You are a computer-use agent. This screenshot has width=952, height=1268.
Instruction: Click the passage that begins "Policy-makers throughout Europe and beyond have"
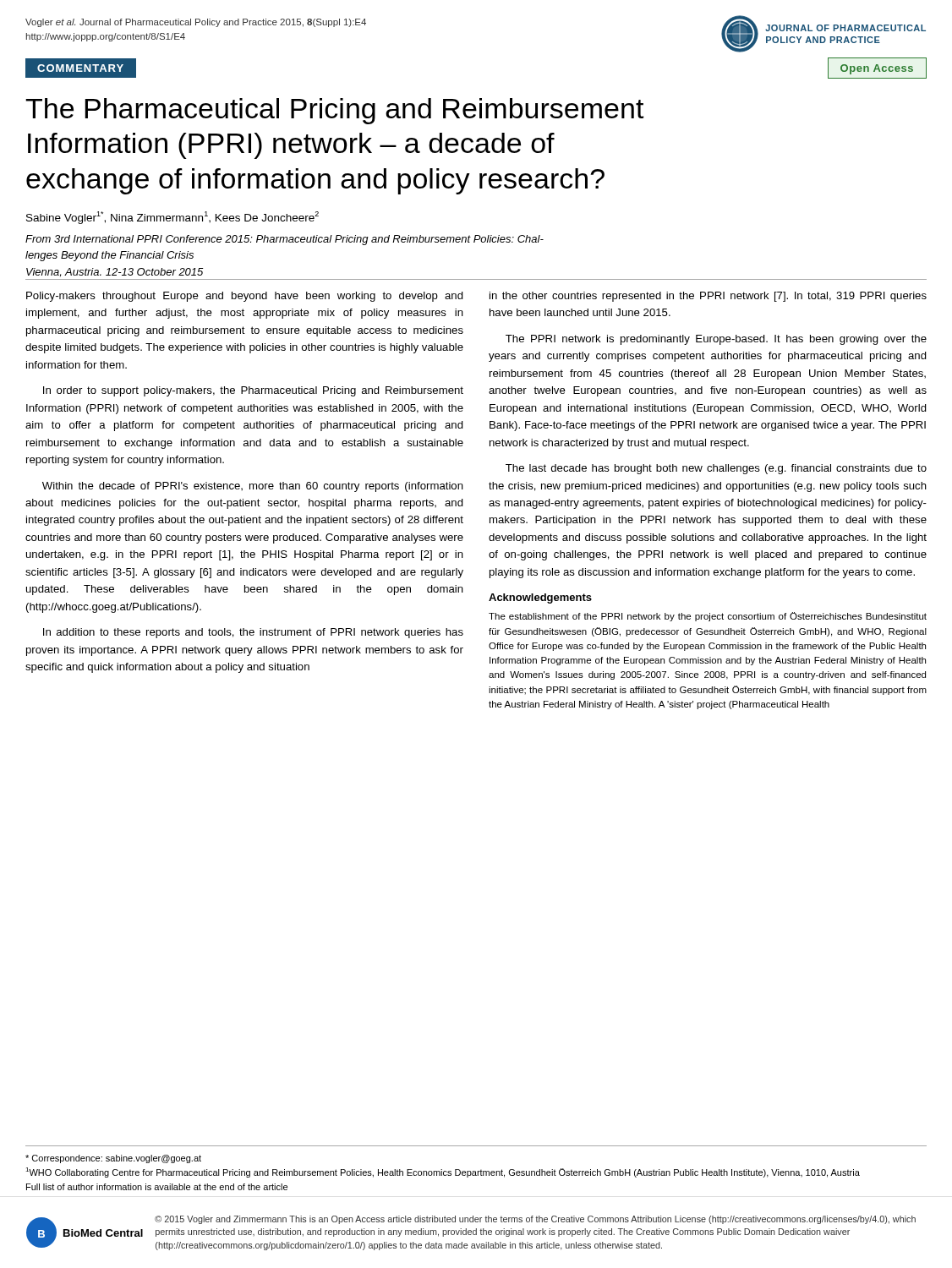(244, 482)
